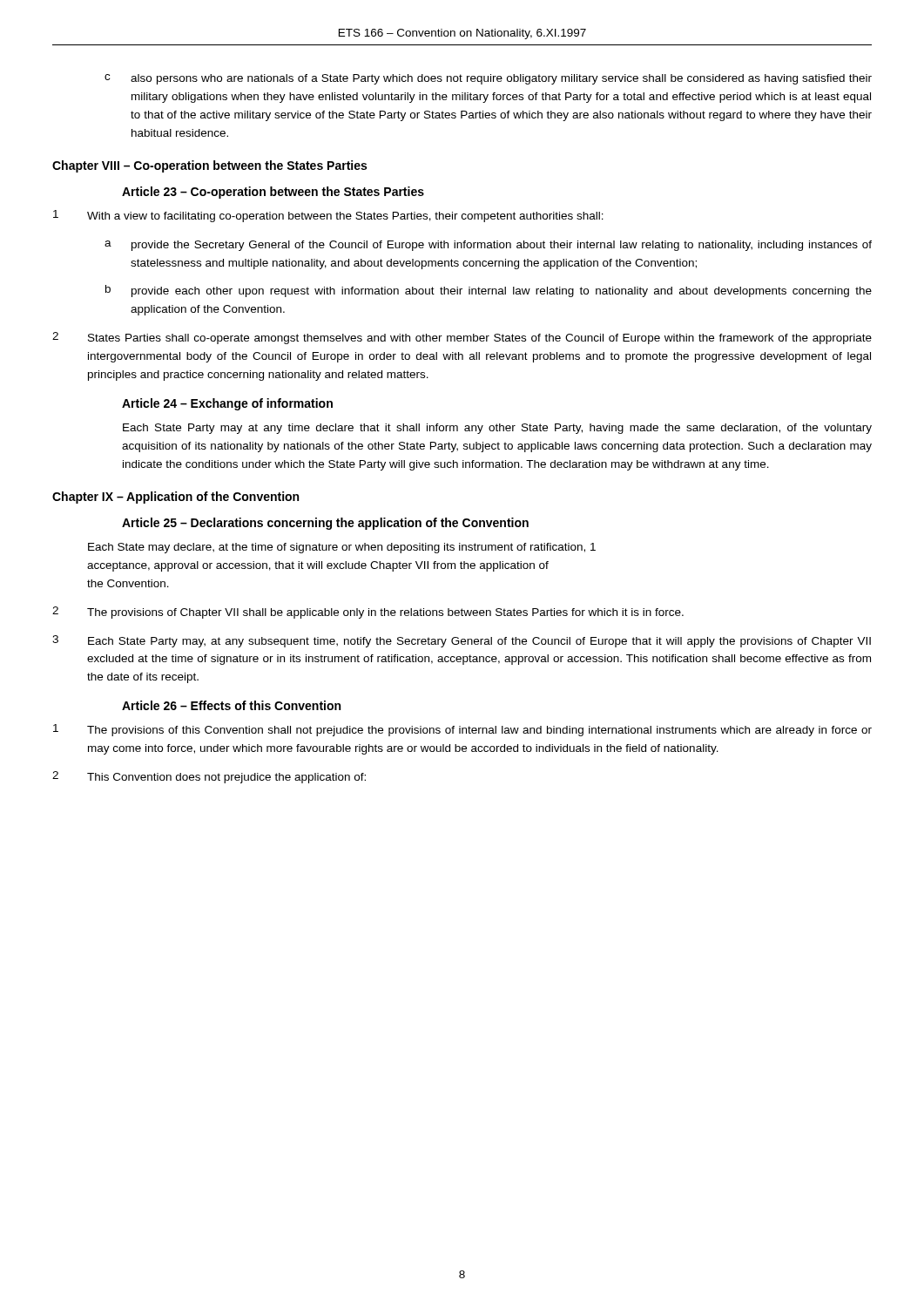Find the block on this page that starts "3 Each State Party may, at"
The height and width of the screenshot is (1307, 924).
(462, 660)
